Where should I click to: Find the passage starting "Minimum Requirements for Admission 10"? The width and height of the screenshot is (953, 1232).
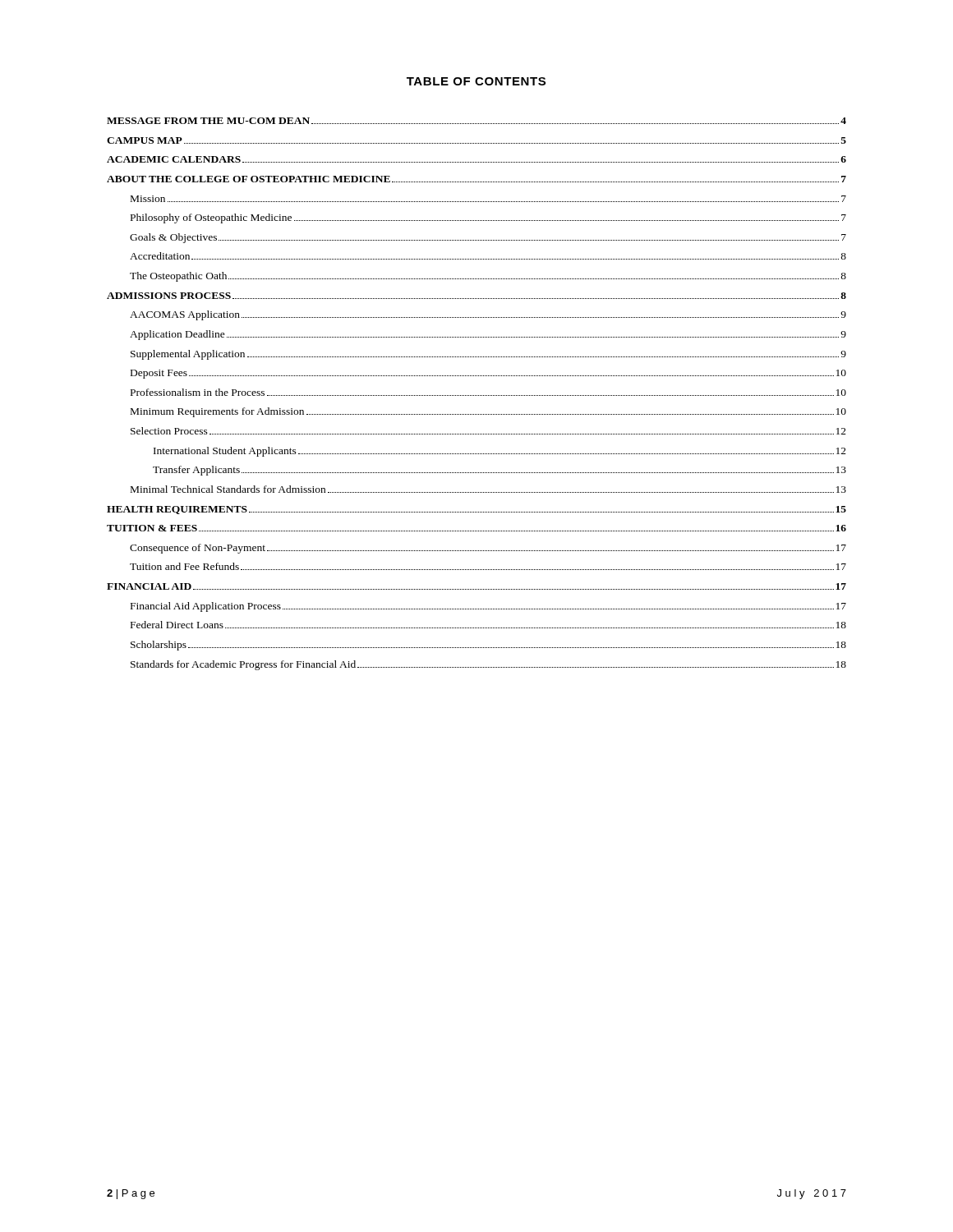(476, 412)
